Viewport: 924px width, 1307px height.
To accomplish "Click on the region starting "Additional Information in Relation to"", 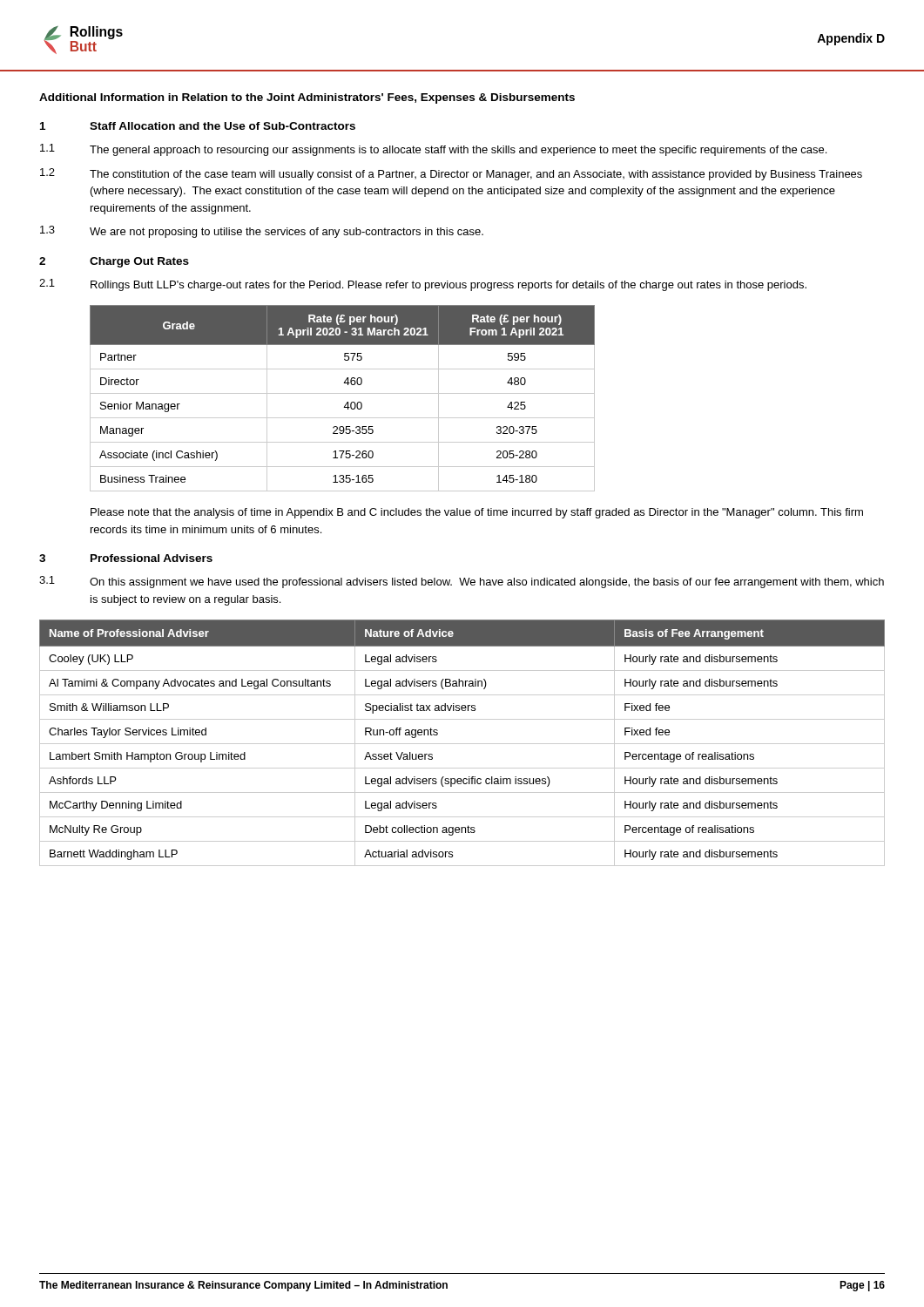I will [x=307, y=97].
